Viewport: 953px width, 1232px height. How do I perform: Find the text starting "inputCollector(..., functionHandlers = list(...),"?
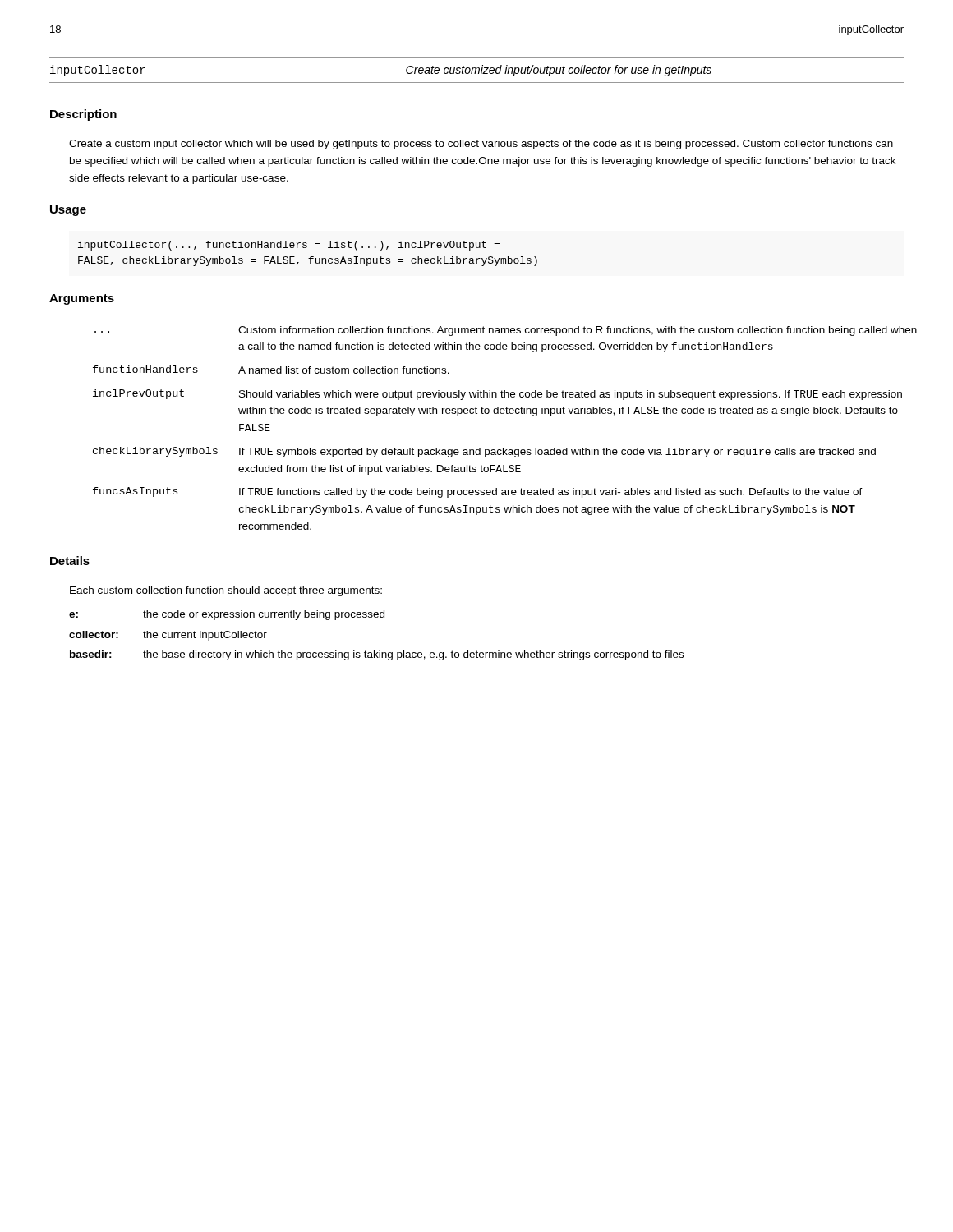486,253
